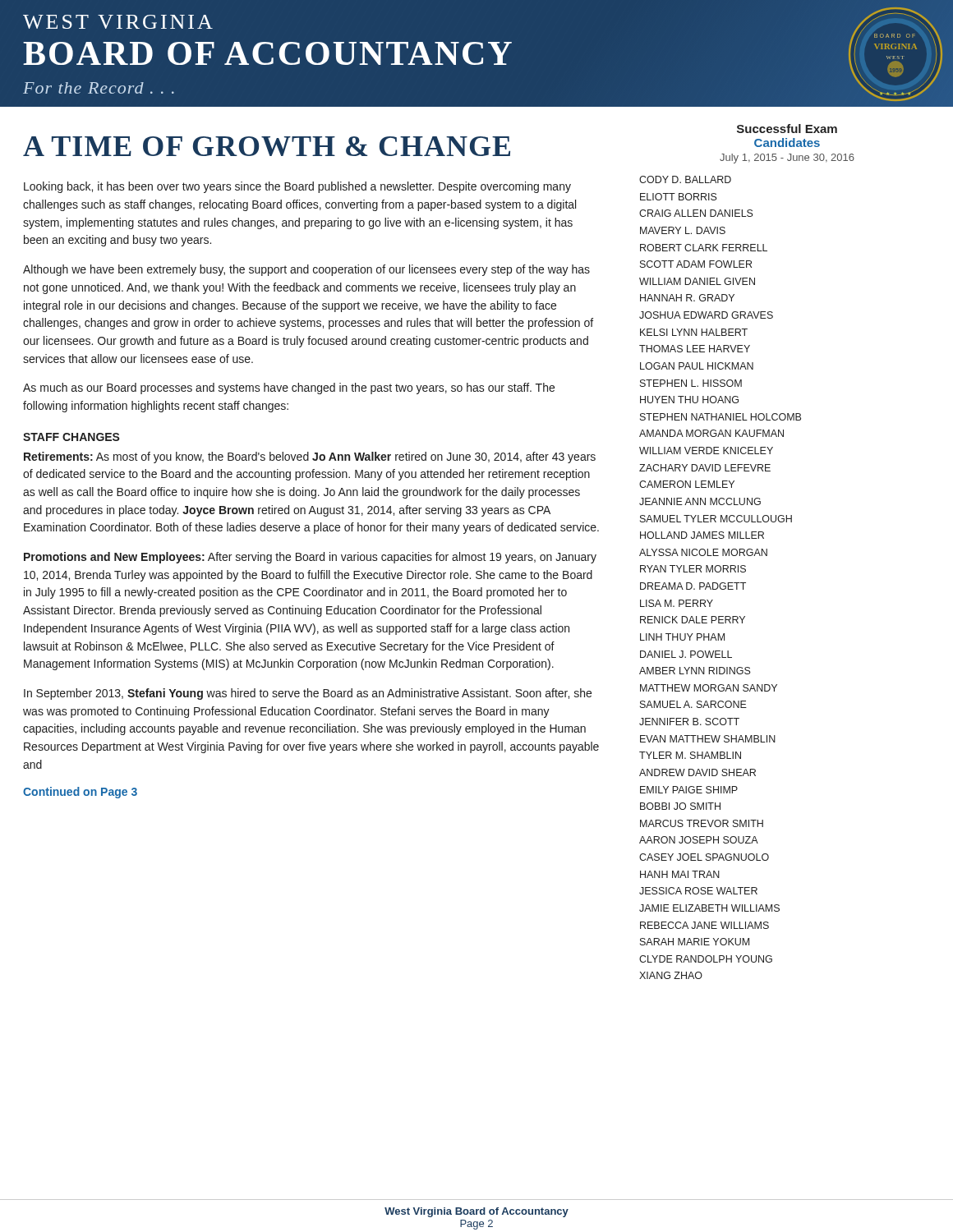Select the text starting "THOMAS LEE HARVEY"
Image resolution: width=953 pixels, height=1232 pixels.
pyautogui.click(x=695, y=349)
